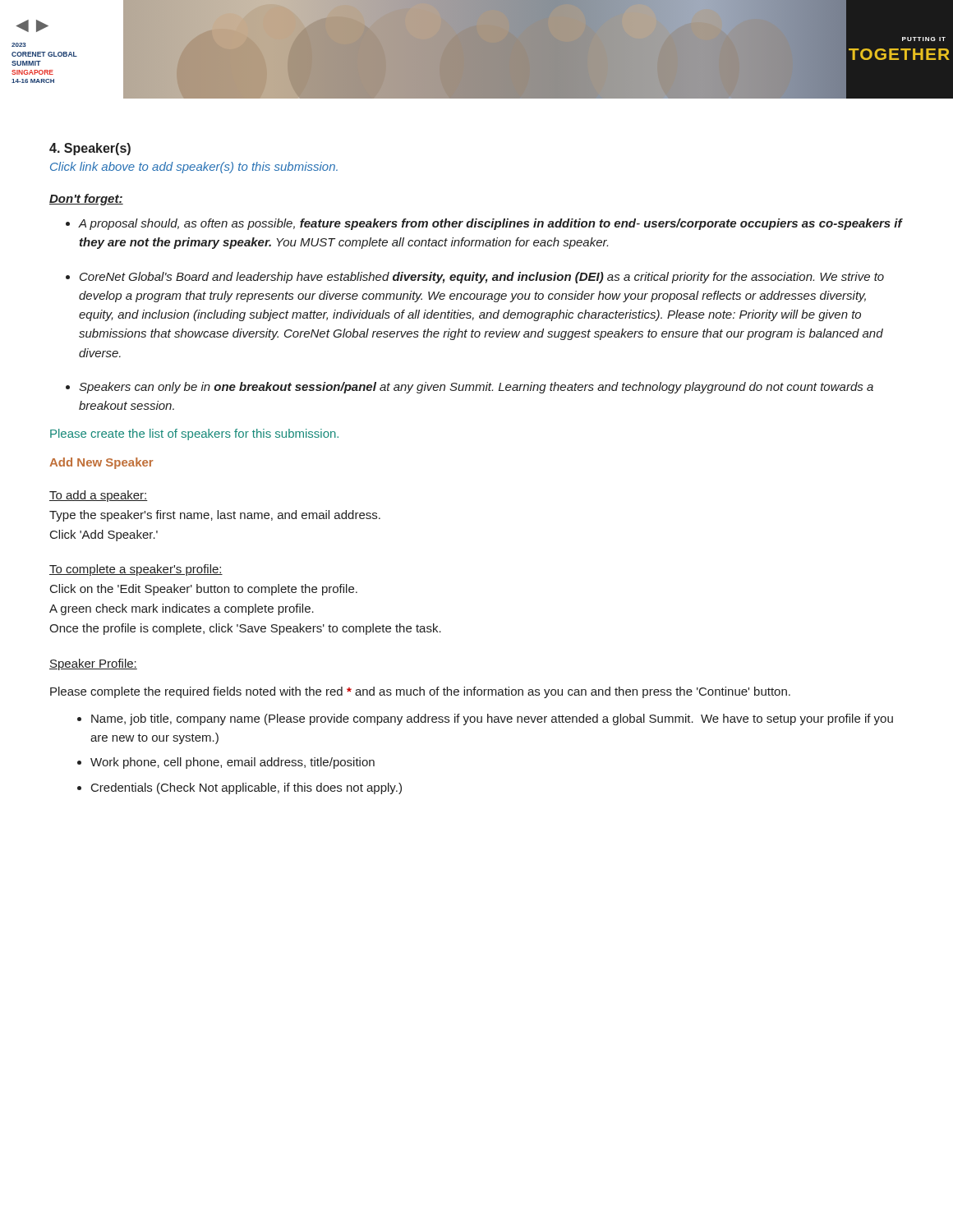
Task: Click on the list item that reads "A proposal should, as often"
Action: [490, 233]
